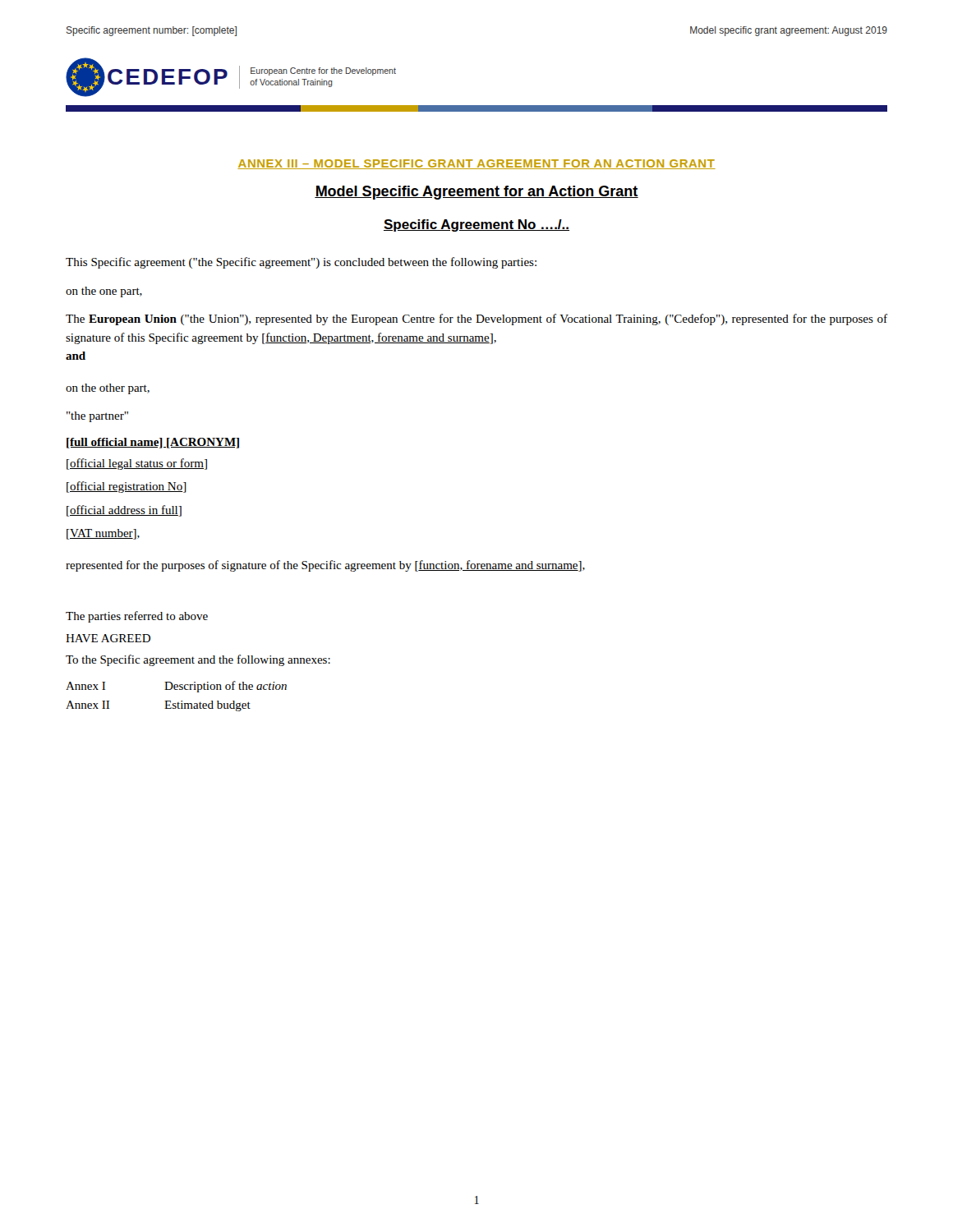Locate the text block that reads "The European Union ("the Union"), represented"
Image resolution: width=953 pixels, height=1232 pixels.
point(476,337)
